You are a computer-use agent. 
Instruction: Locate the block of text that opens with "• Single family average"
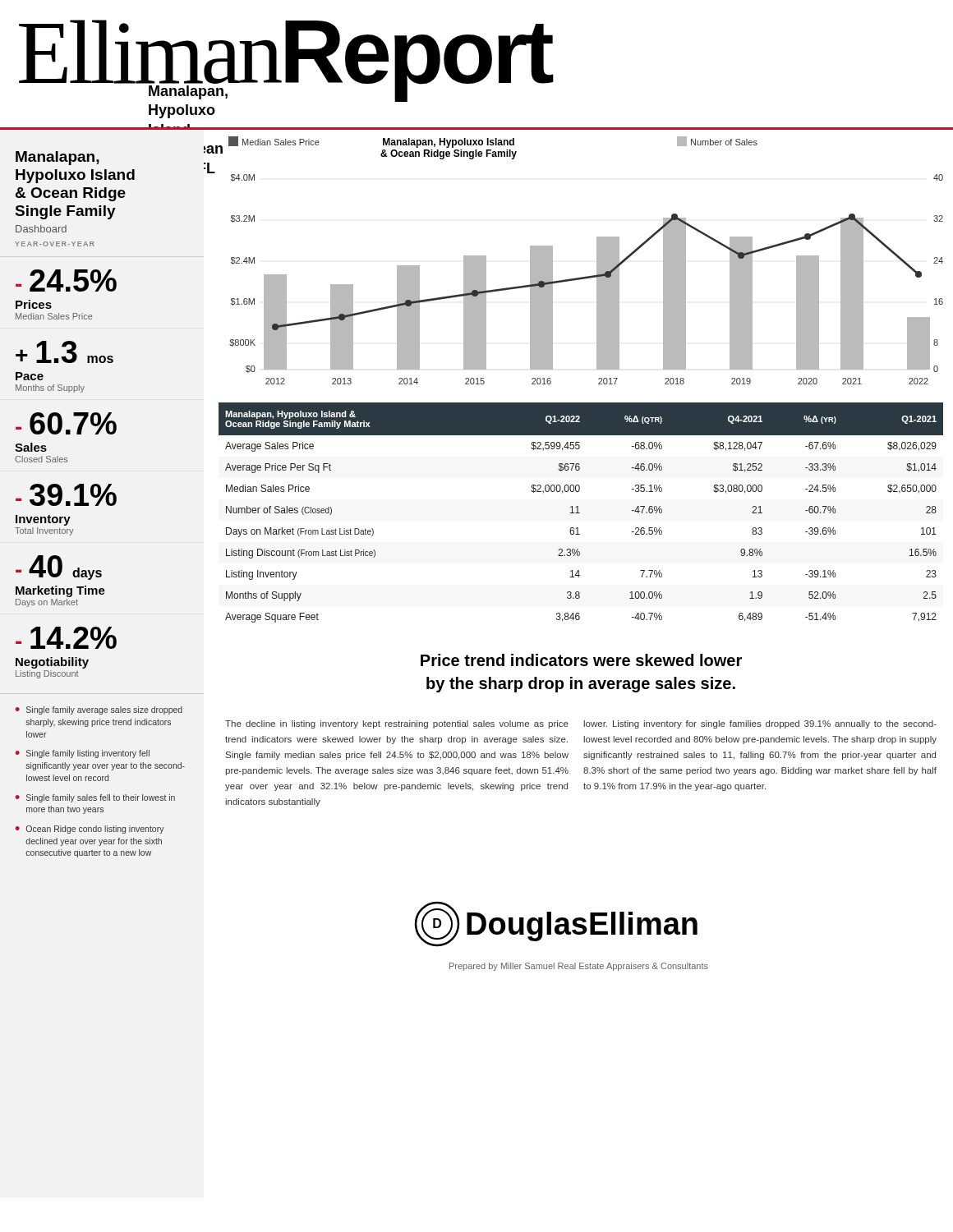pos(102,722)
